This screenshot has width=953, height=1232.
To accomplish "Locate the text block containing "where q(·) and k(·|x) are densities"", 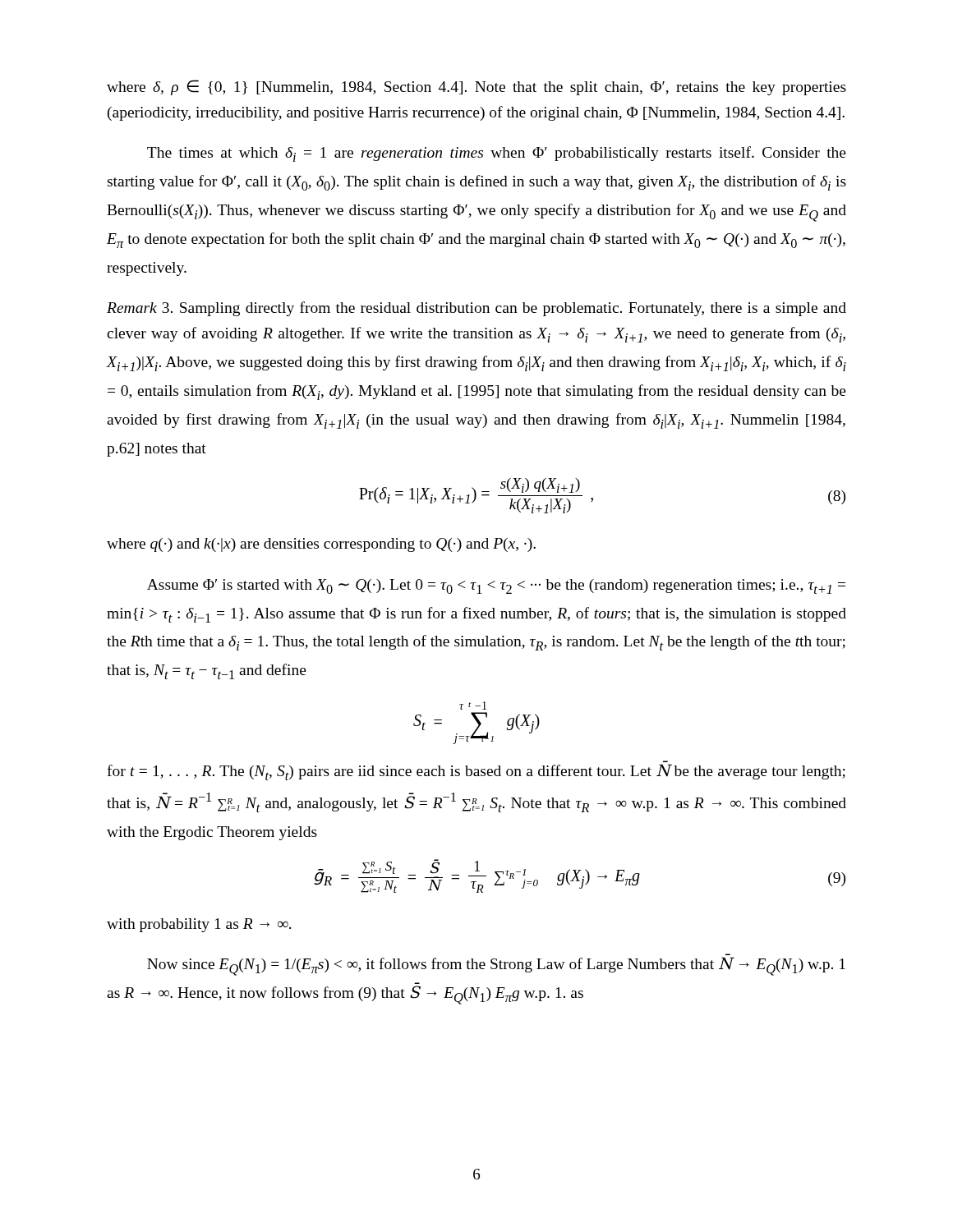I will [476, 544].
